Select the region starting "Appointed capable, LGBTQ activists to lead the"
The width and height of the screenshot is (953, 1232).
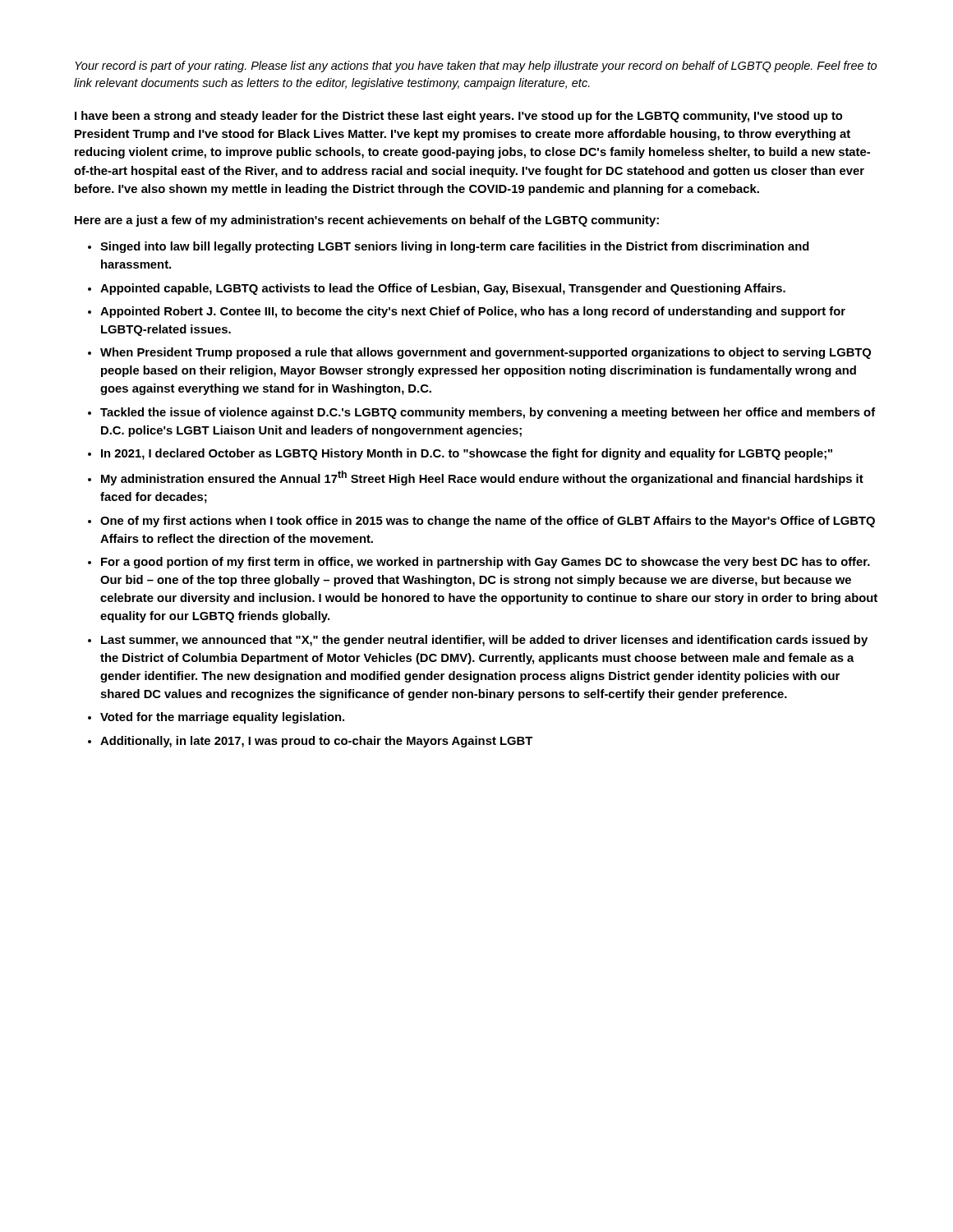coord(443,288)
